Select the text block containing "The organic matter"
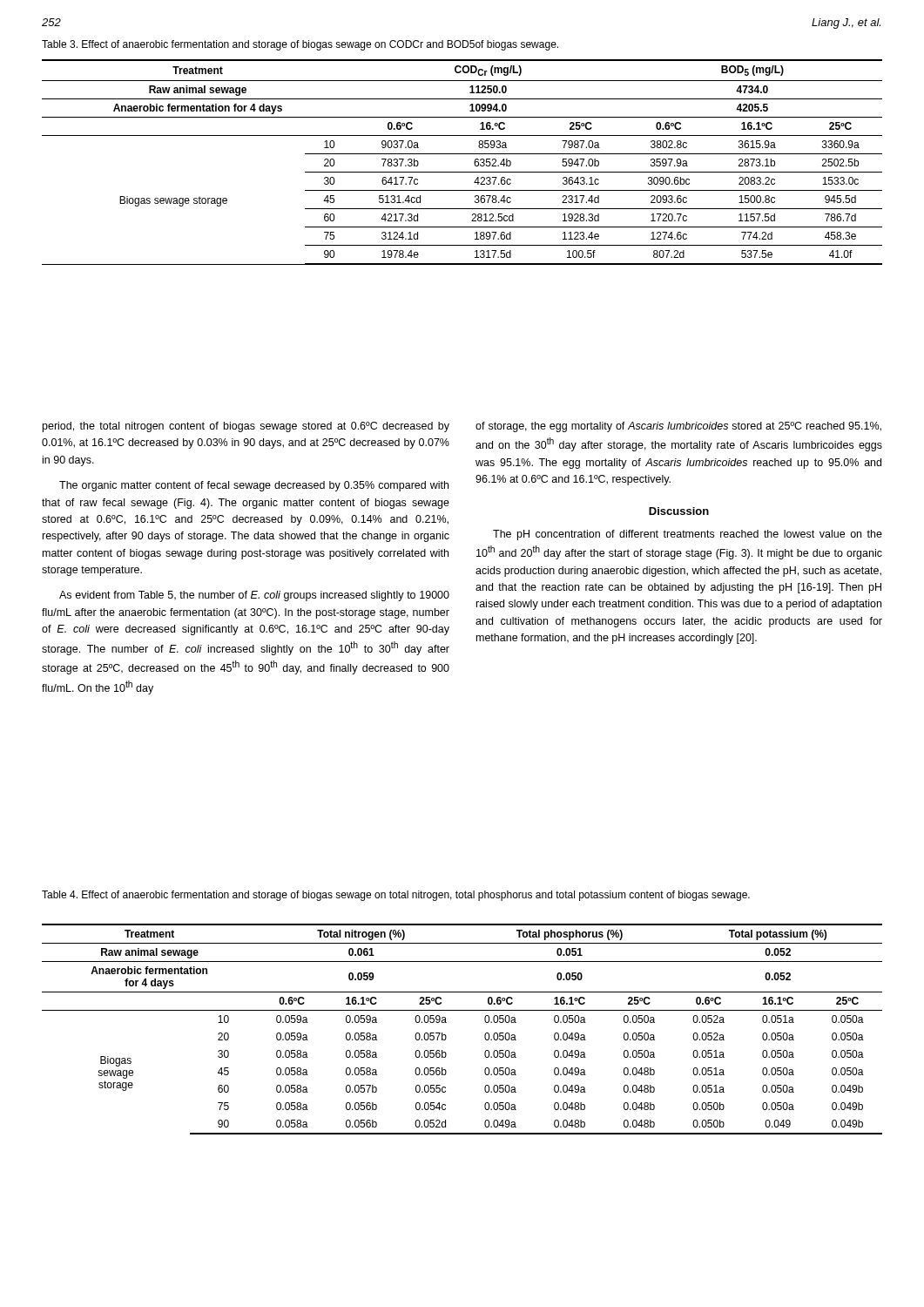924x1307 pixels. (x=246, y=528)
